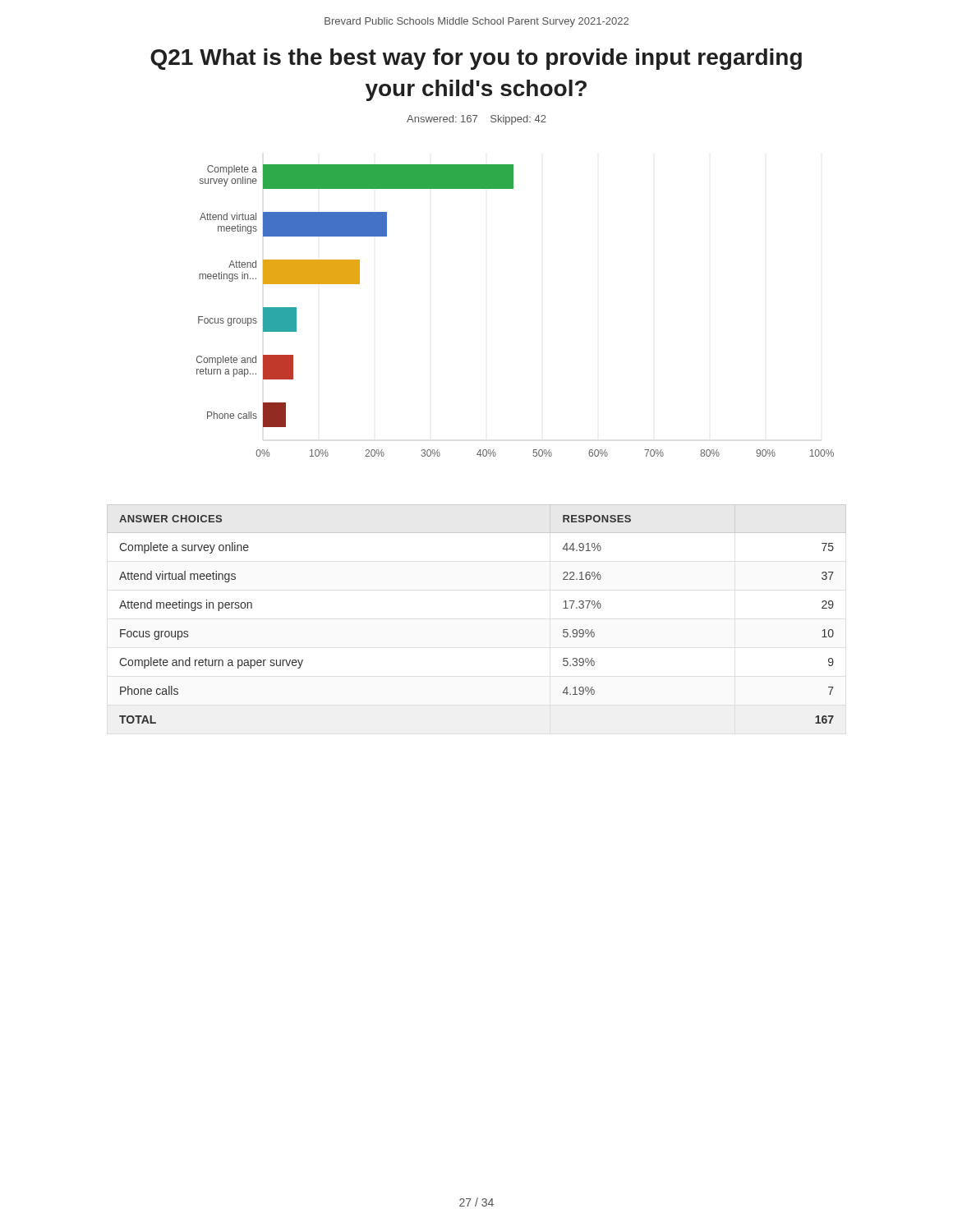
Task: Click on the text that reads "Answered: 167 Skipped: 42"
Action: pyautogui.click(x=476, y=118)
